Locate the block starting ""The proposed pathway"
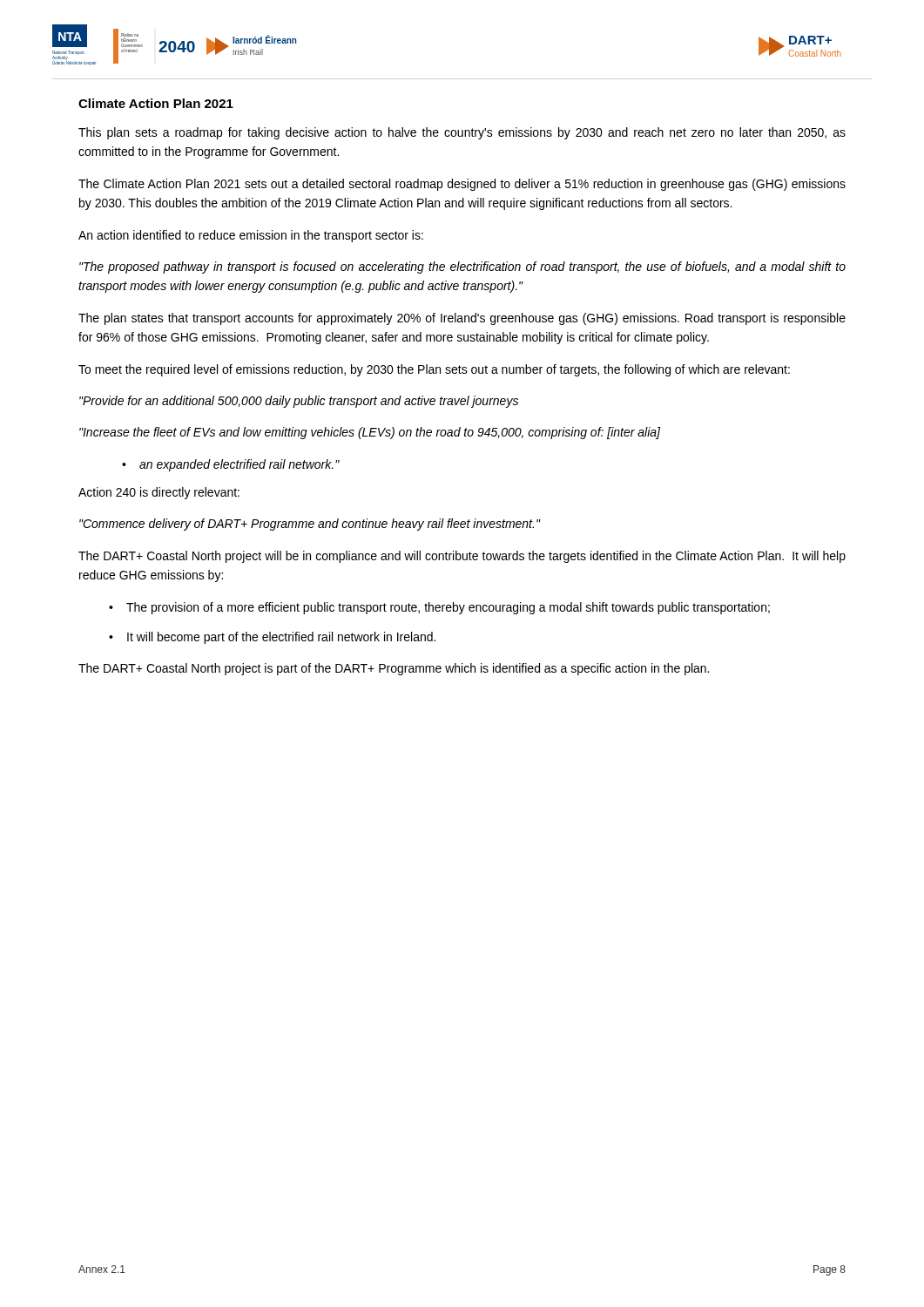This screenshot has width=924, height=1307. [x=462, y=276]
